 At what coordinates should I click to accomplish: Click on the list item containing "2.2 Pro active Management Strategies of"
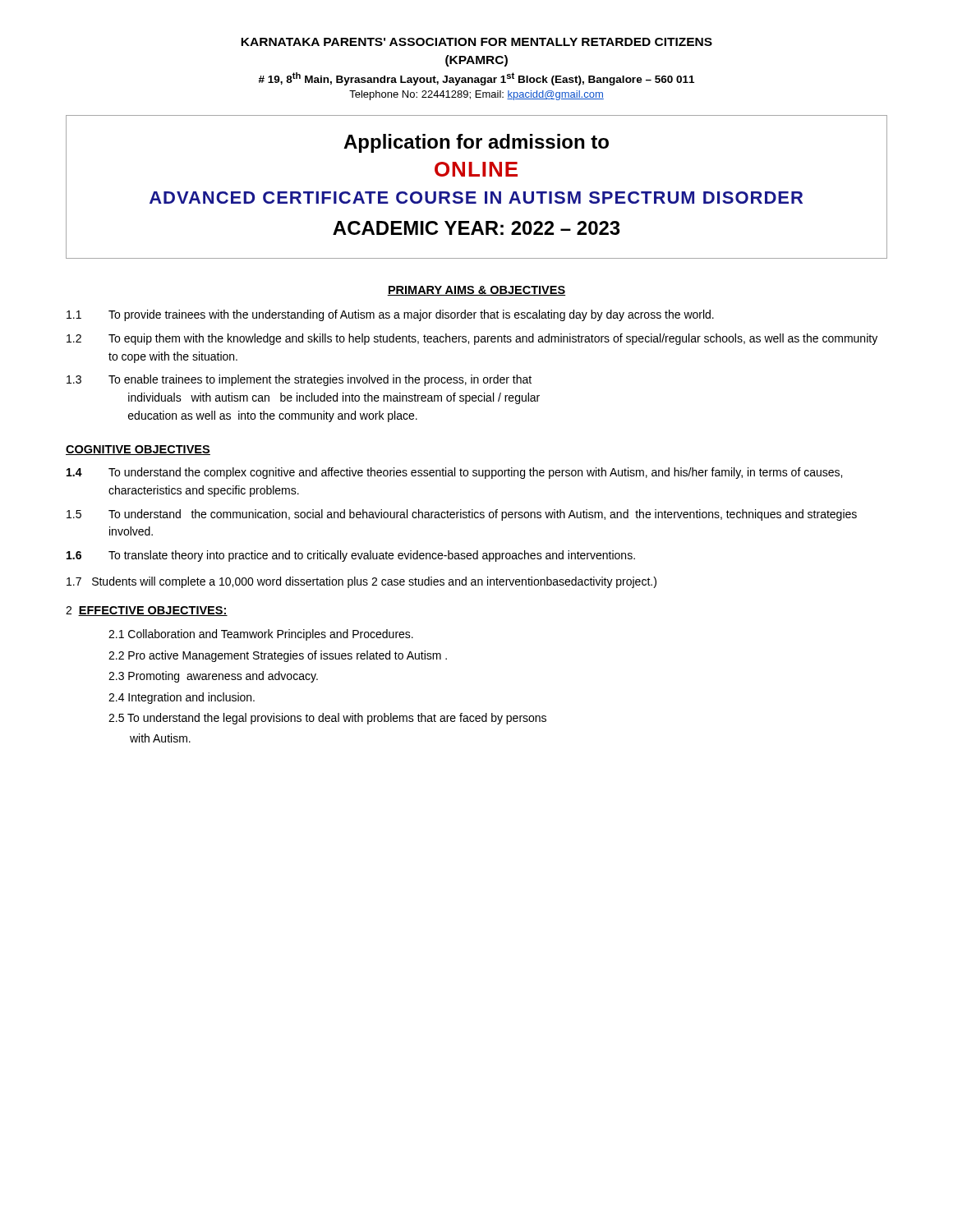[278, 655]
